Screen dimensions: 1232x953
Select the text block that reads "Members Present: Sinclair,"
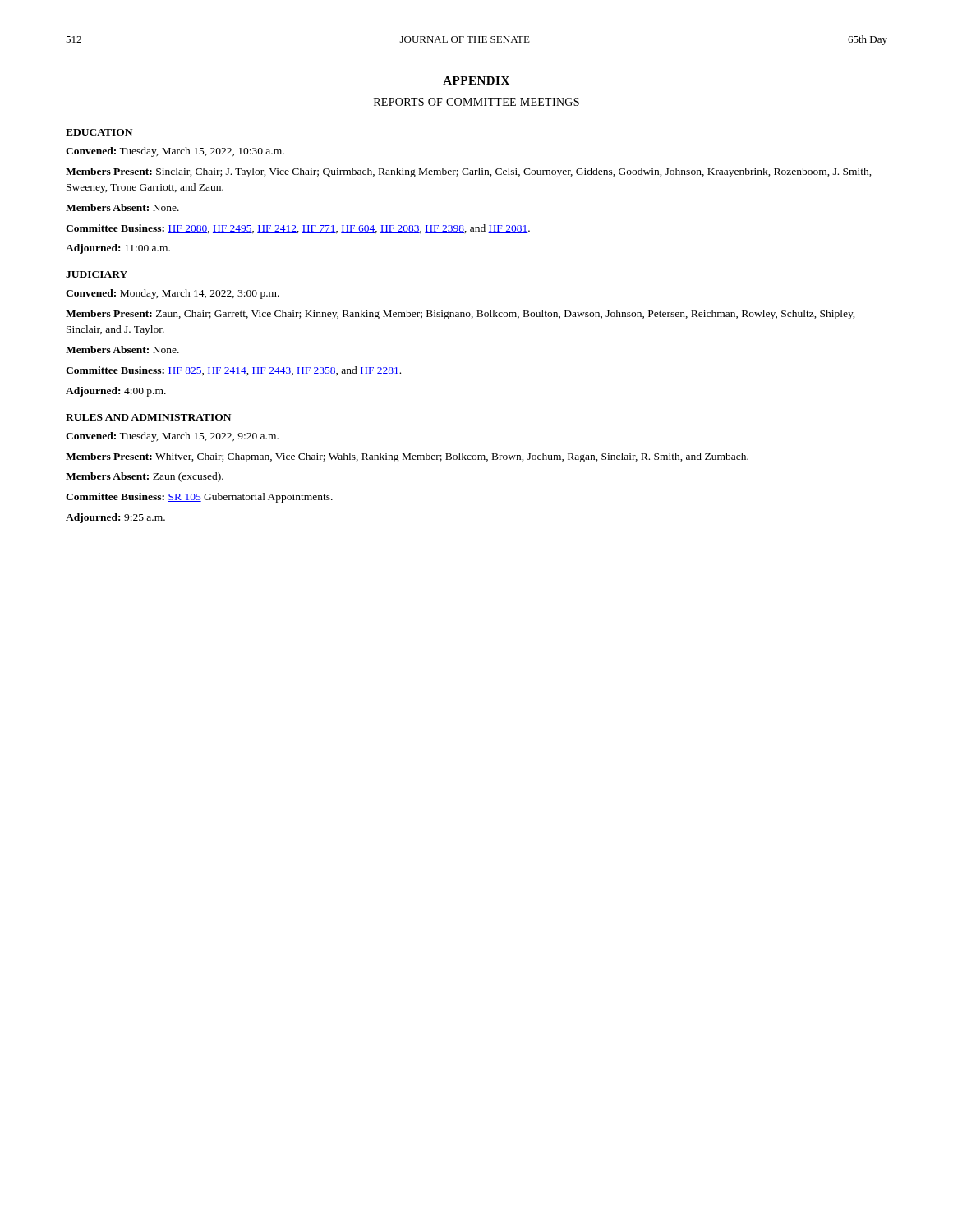tap(469, 179)
